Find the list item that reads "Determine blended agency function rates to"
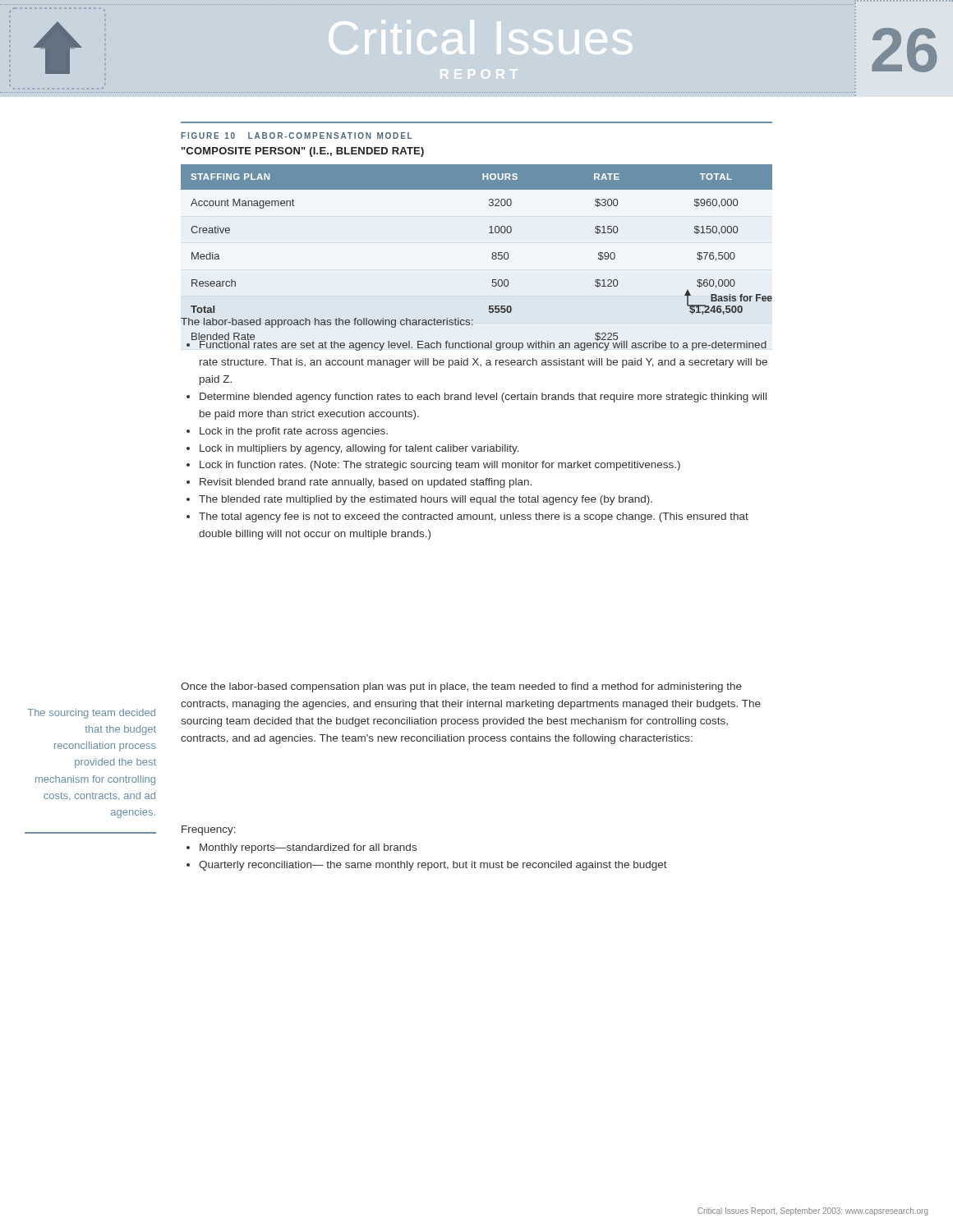953x1232 pixels. click(486, 406)
